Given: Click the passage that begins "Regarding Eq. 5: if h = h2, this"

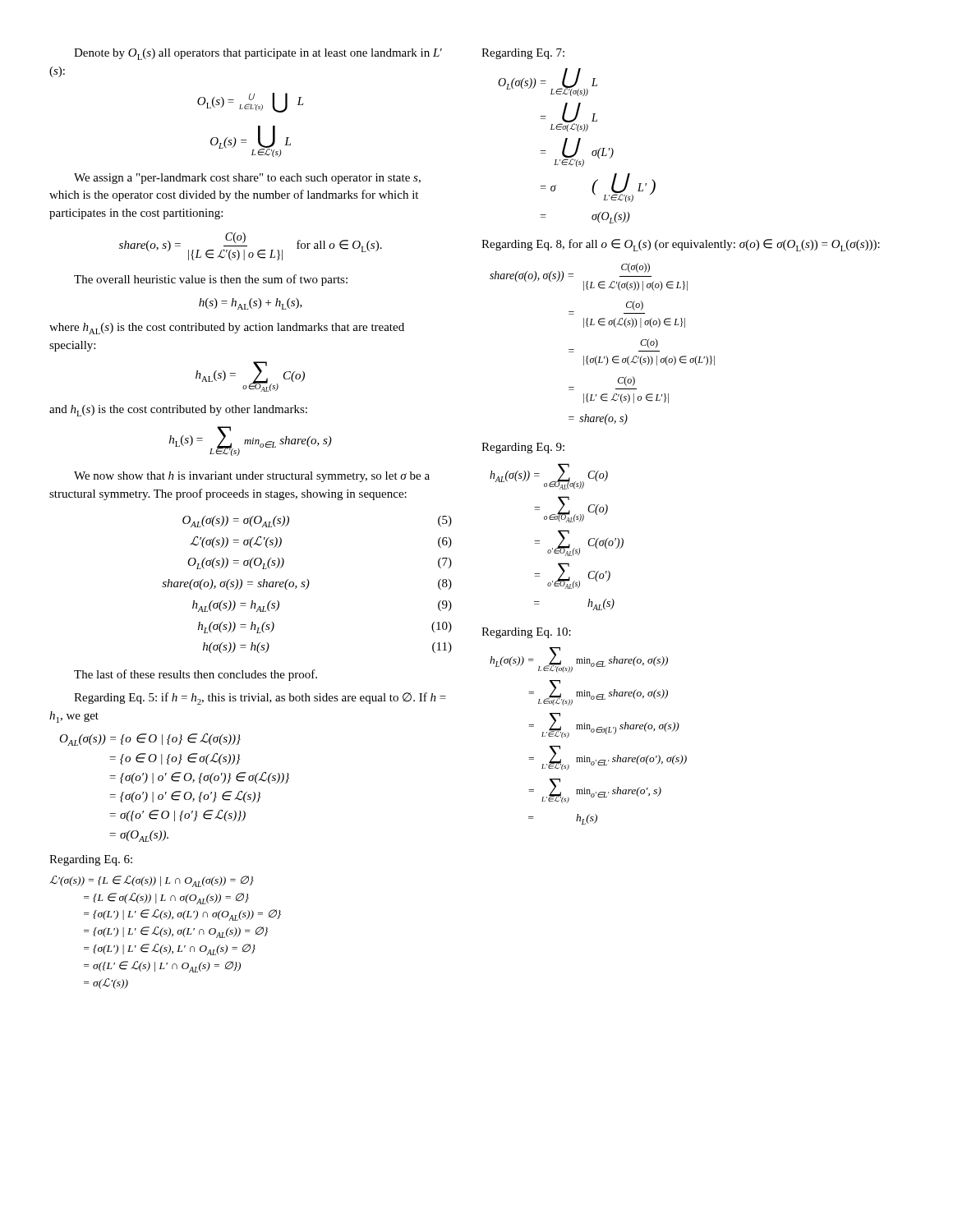Looking at the screenshot, I should (x=248, y=707).
